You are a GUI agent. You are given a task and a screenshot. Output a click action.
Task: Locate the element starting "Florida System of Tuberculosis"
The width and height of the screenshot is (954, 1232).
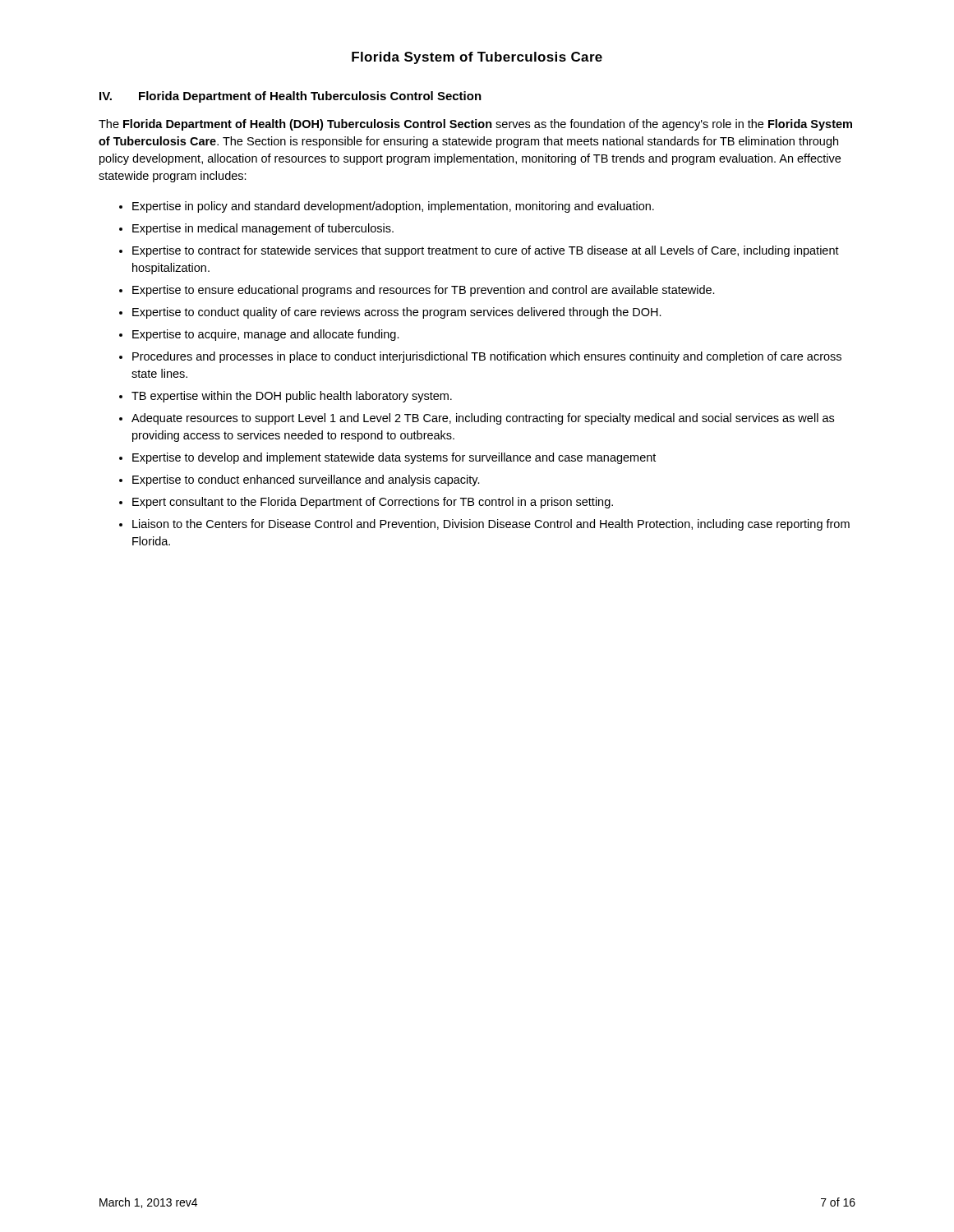[477, 57]
